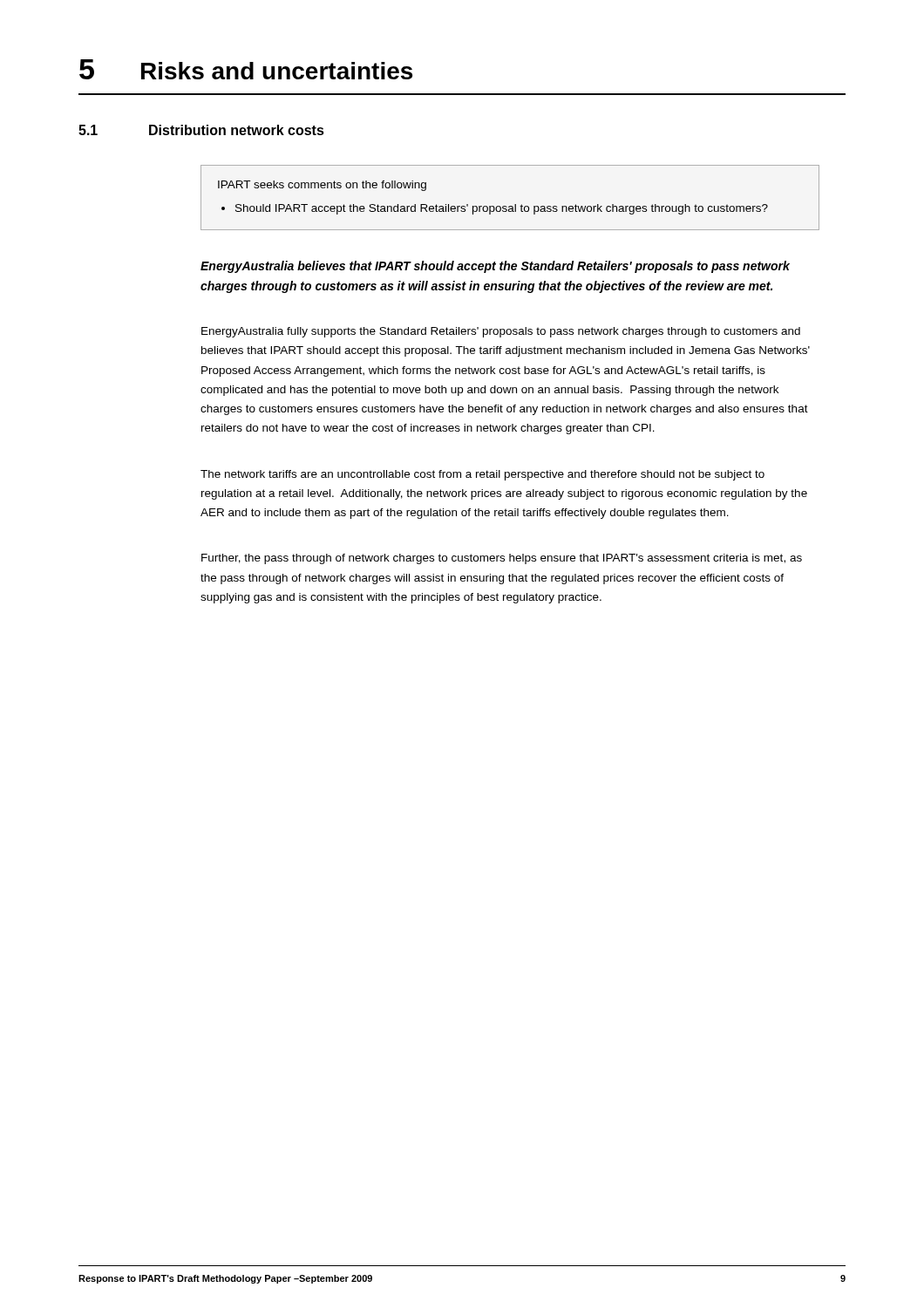Click where it says "5.1 Distribution network costs"
The image size is (924, 1308).
point(201,131)
